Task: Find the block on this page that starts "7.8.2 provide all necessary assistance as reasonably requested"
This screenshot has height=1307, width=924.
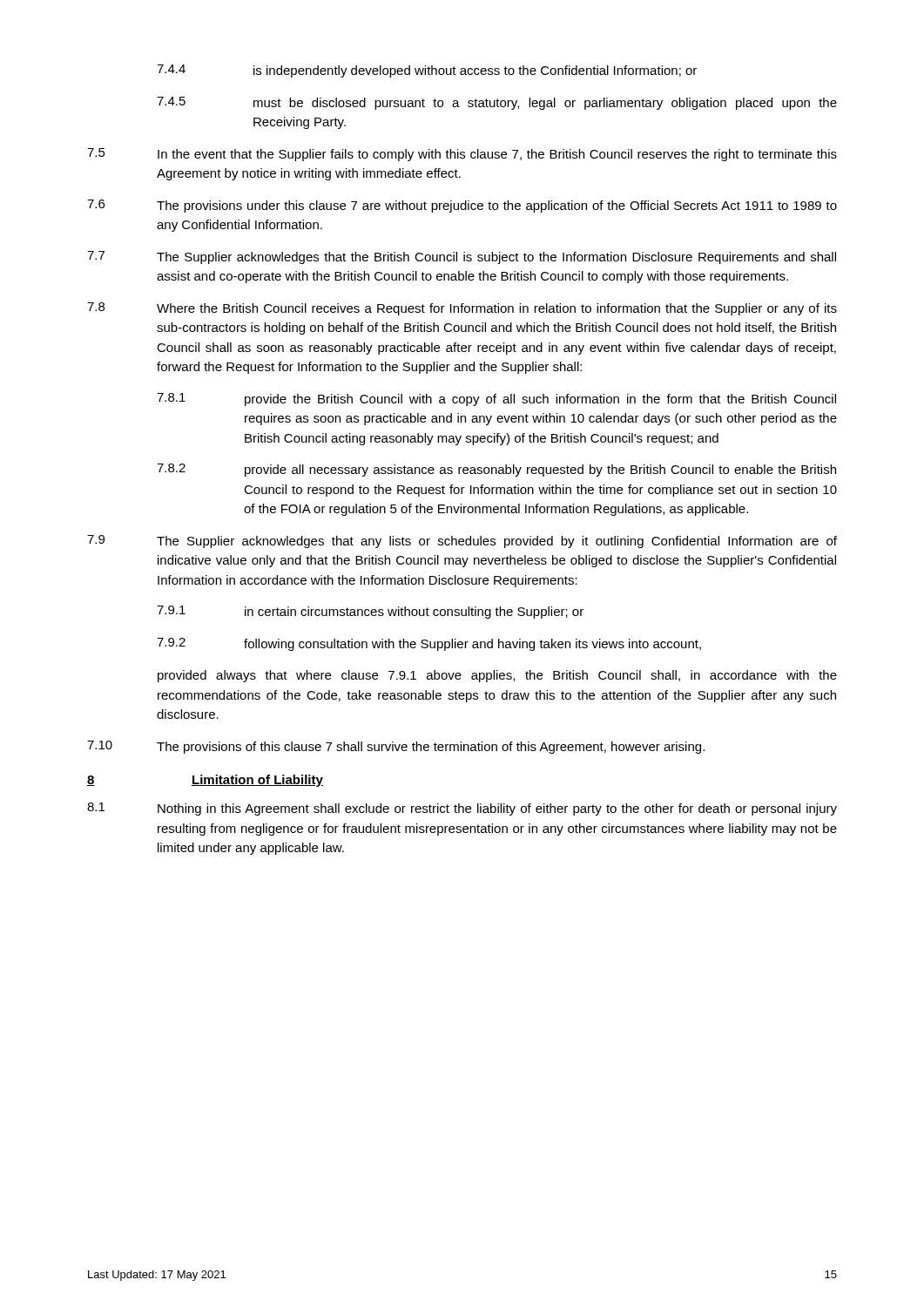Action: (497, 489)
